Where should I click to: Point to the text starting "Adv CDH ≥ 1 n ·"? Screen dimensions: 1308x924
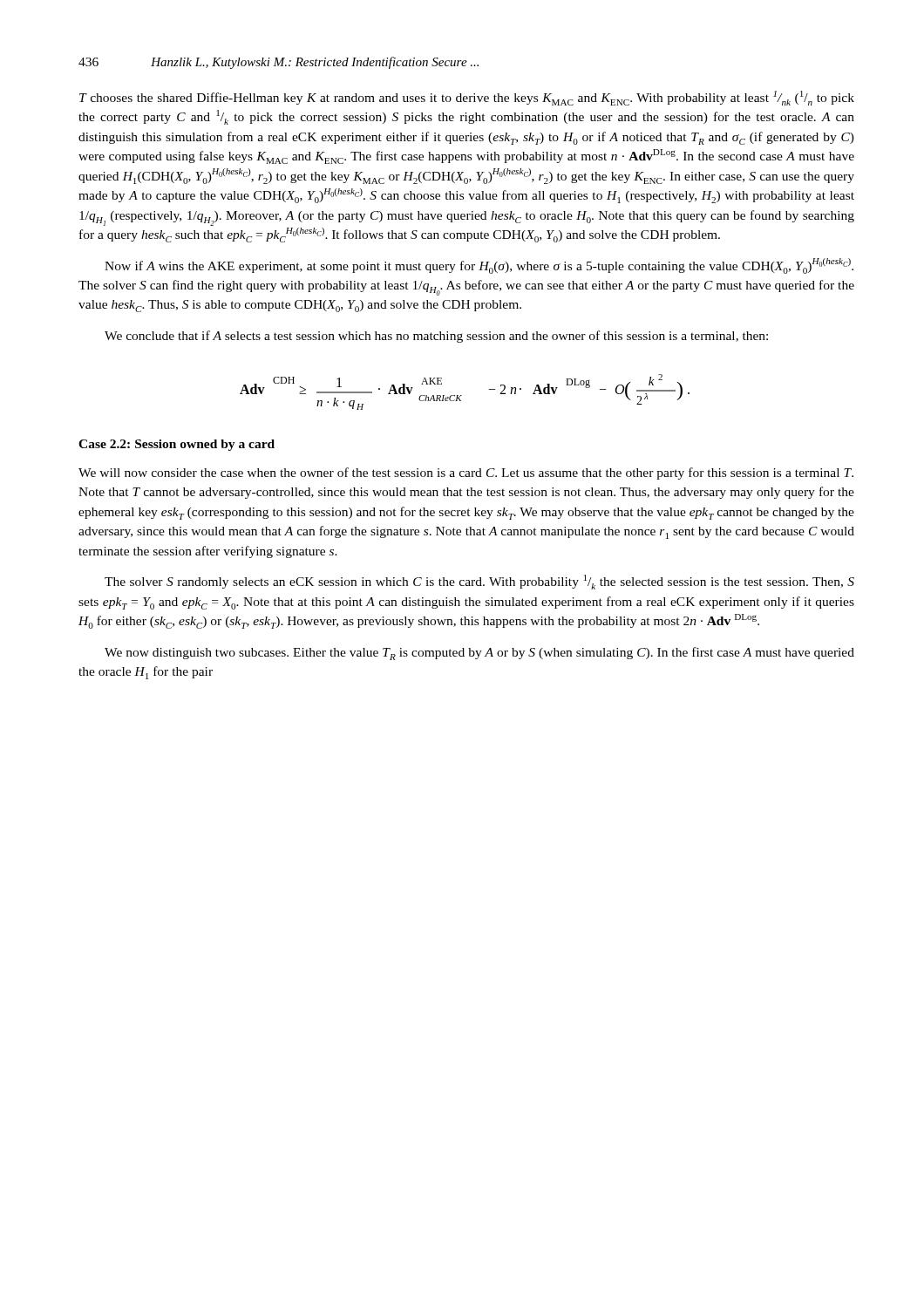466,388
